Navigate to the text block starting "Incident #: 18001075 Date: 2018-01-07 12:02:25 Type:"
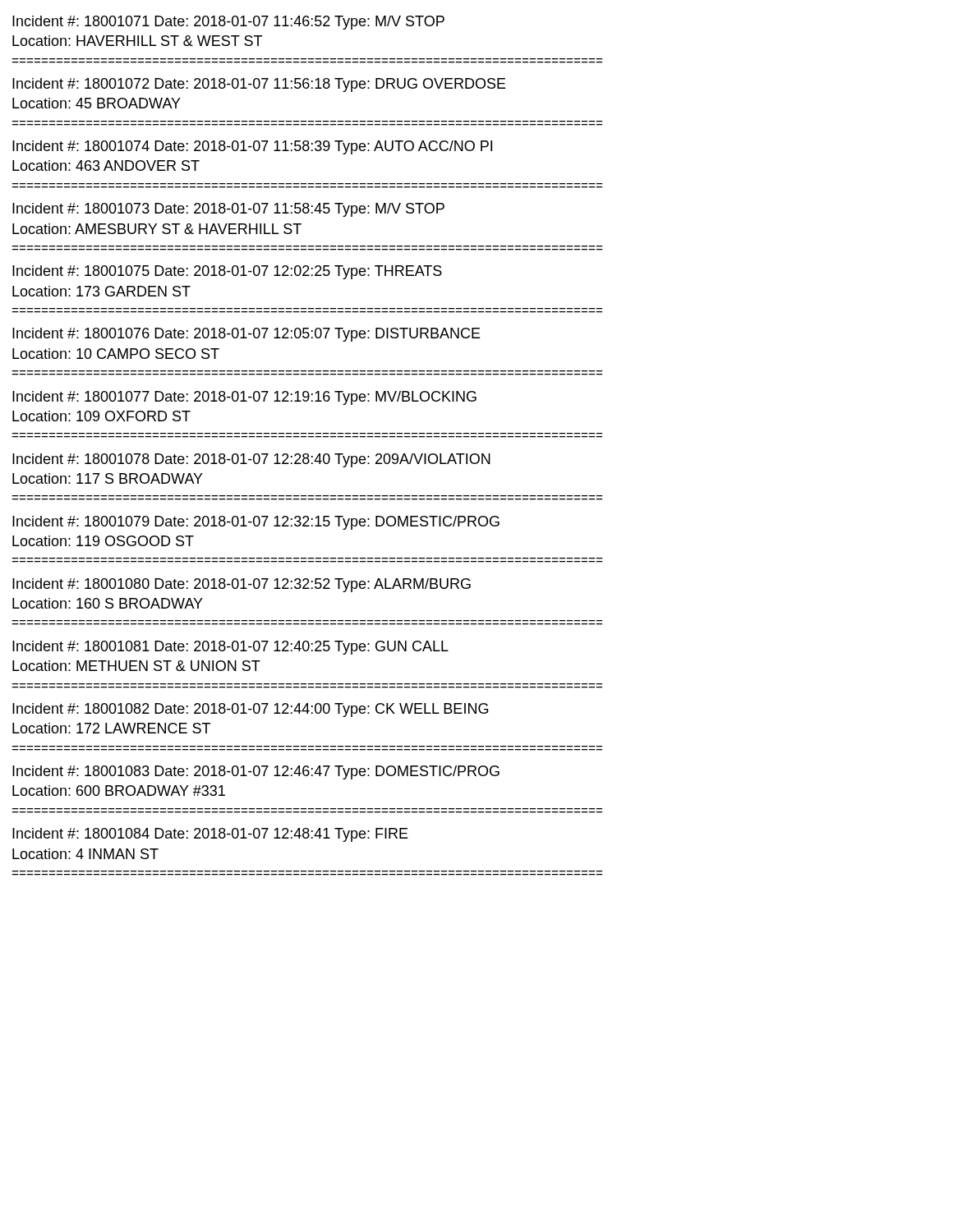The height and width of the screenshot is (1232, 953). click(227, 272)
